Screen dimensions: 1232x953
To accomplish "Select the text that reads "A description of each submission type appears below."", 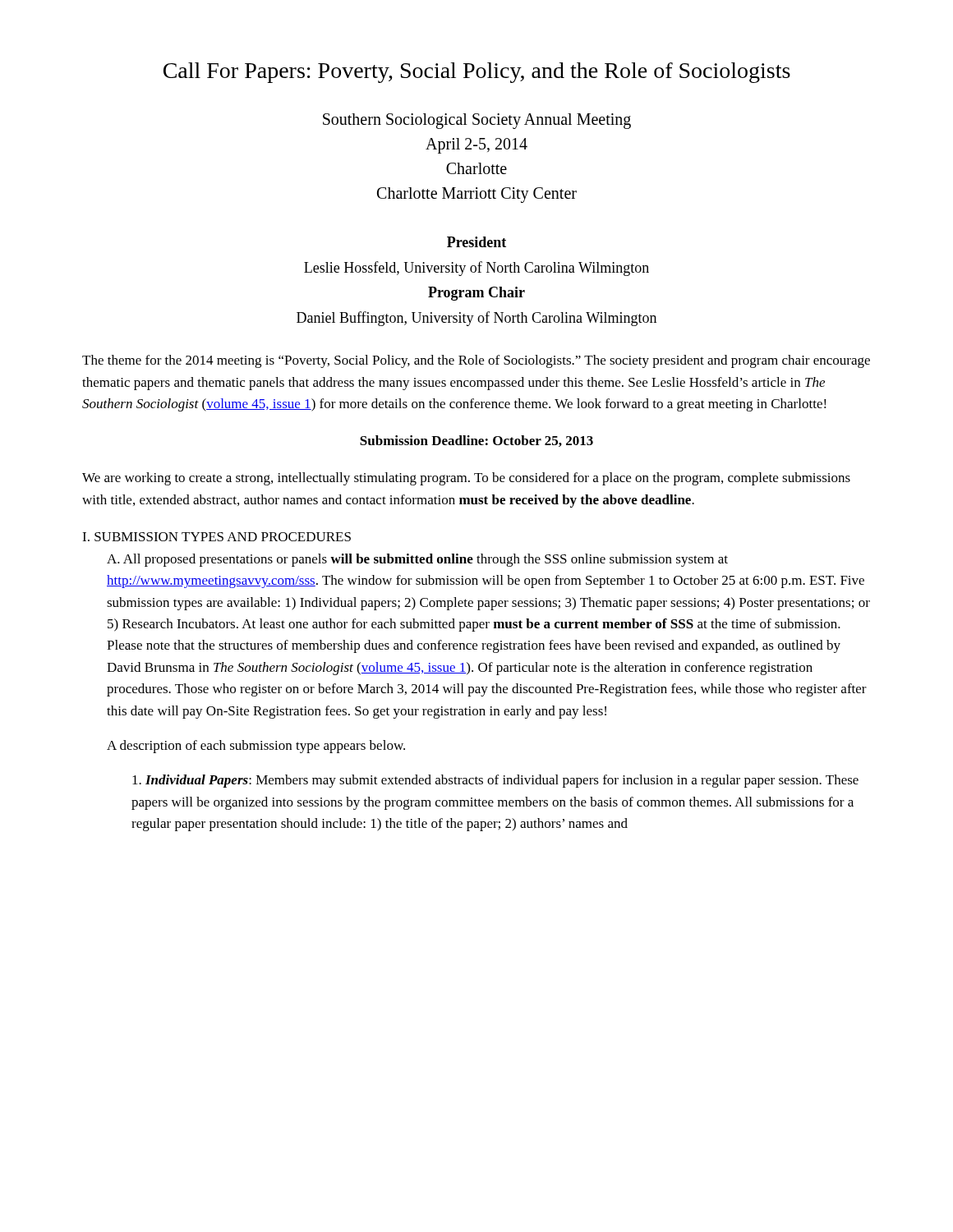I will [256, 745].
